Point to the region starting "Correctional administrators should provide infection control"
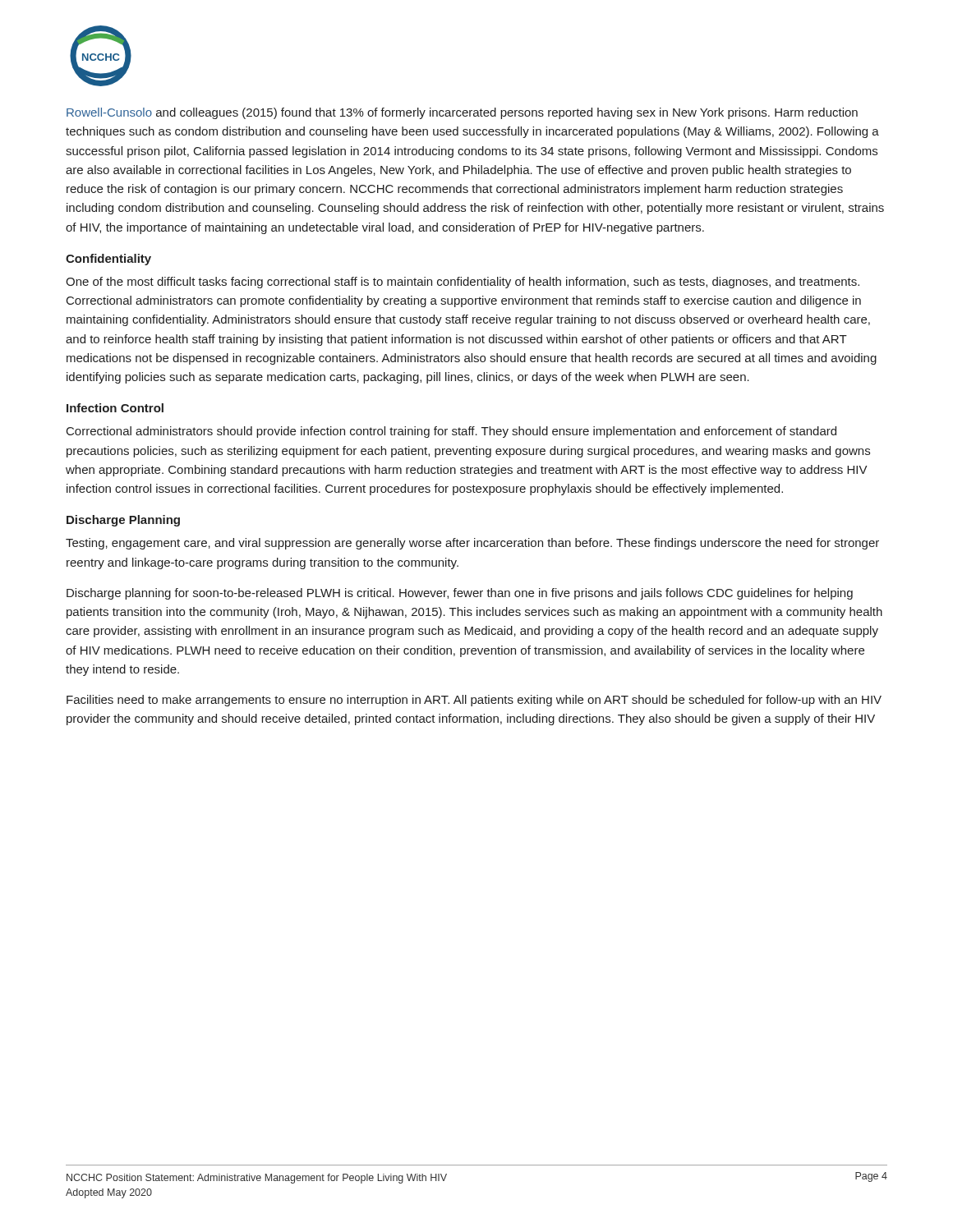Viewport: 953px width, 1232px height. 476,460
